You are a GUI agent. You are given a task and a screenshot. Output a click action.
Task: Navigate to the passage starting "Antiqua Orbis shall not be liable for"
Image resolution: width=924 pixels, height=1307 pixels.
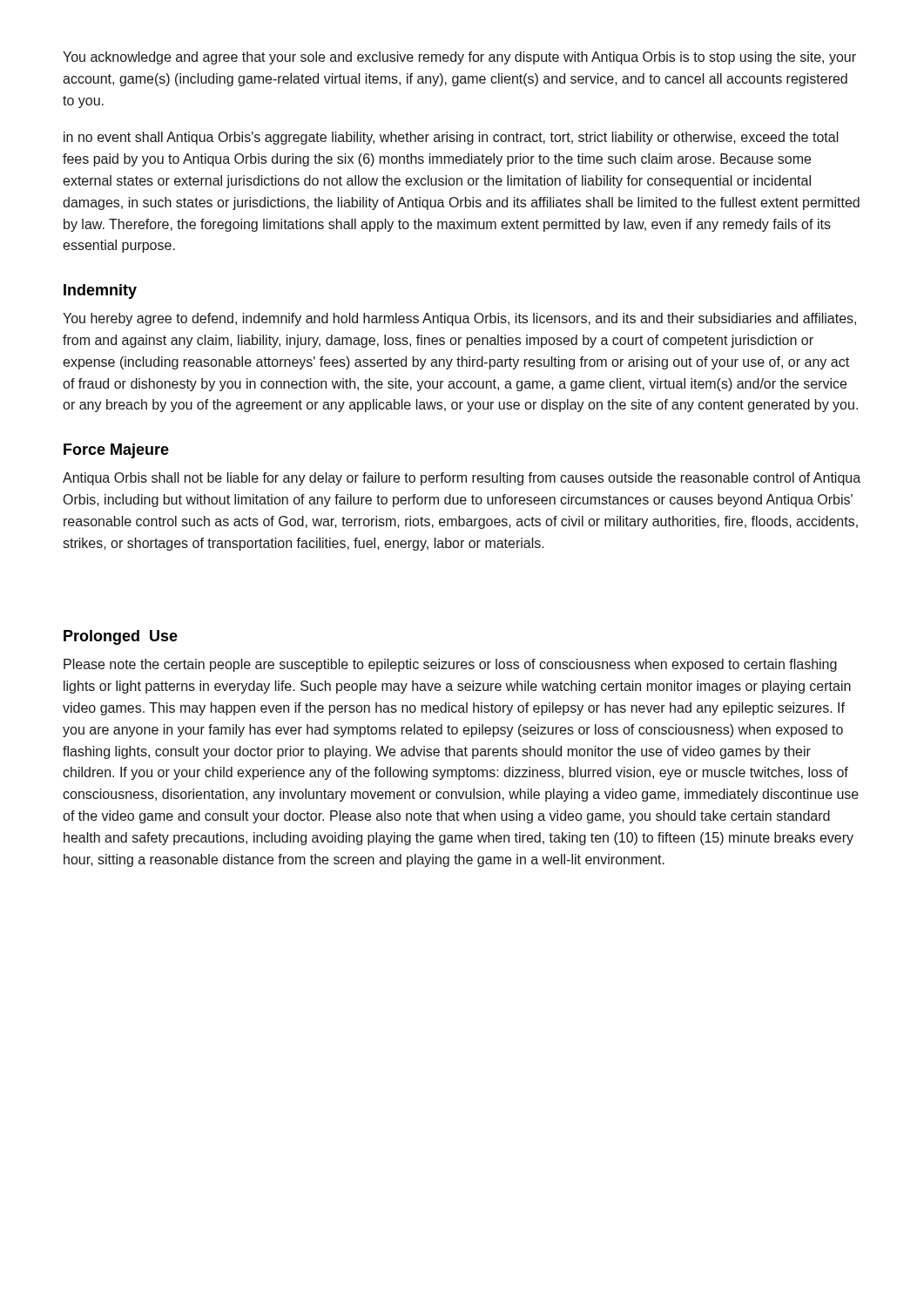tap(462, 510)
